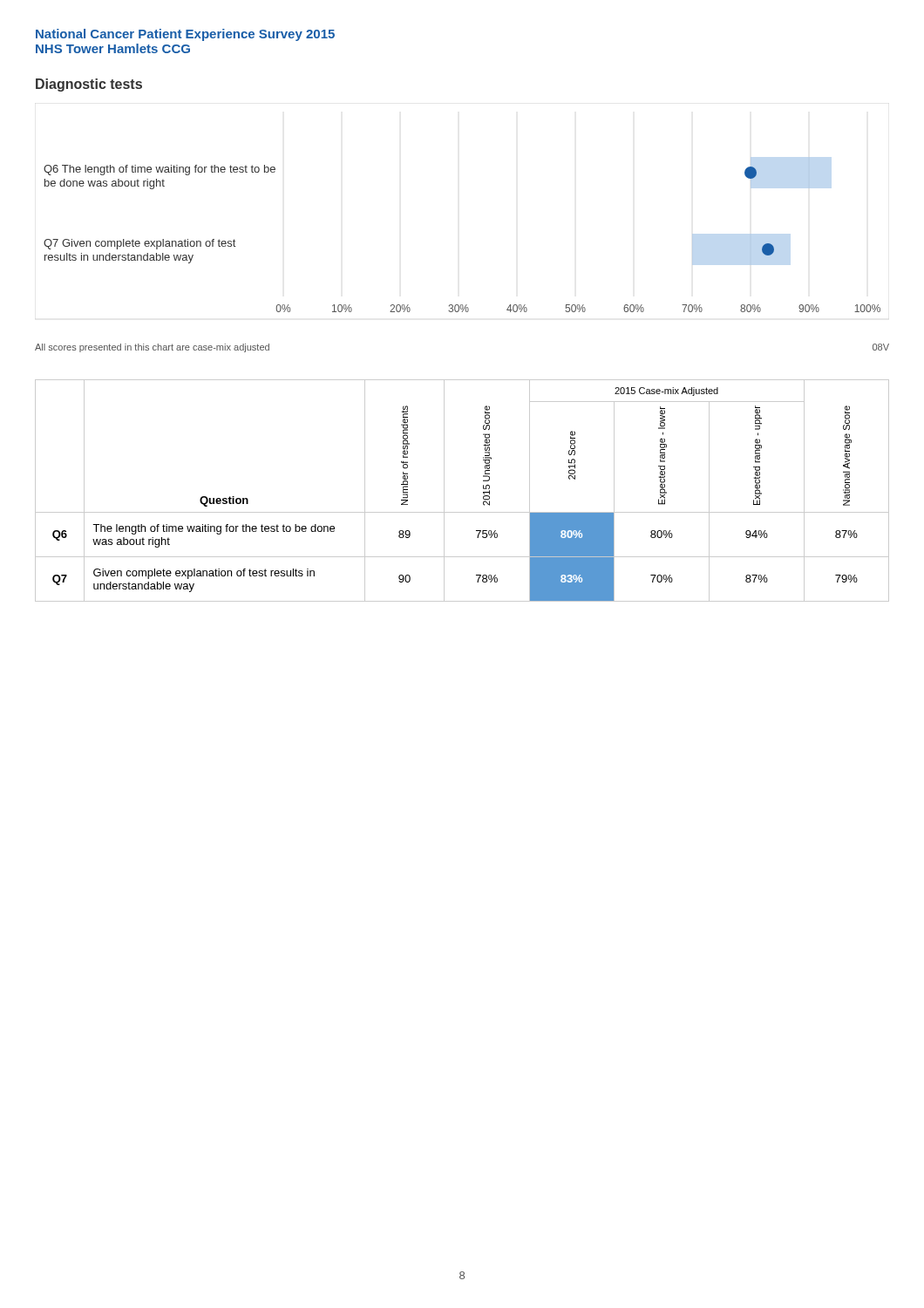Locate the bar chart
The image size is (924, 1308).
point(462,223)
